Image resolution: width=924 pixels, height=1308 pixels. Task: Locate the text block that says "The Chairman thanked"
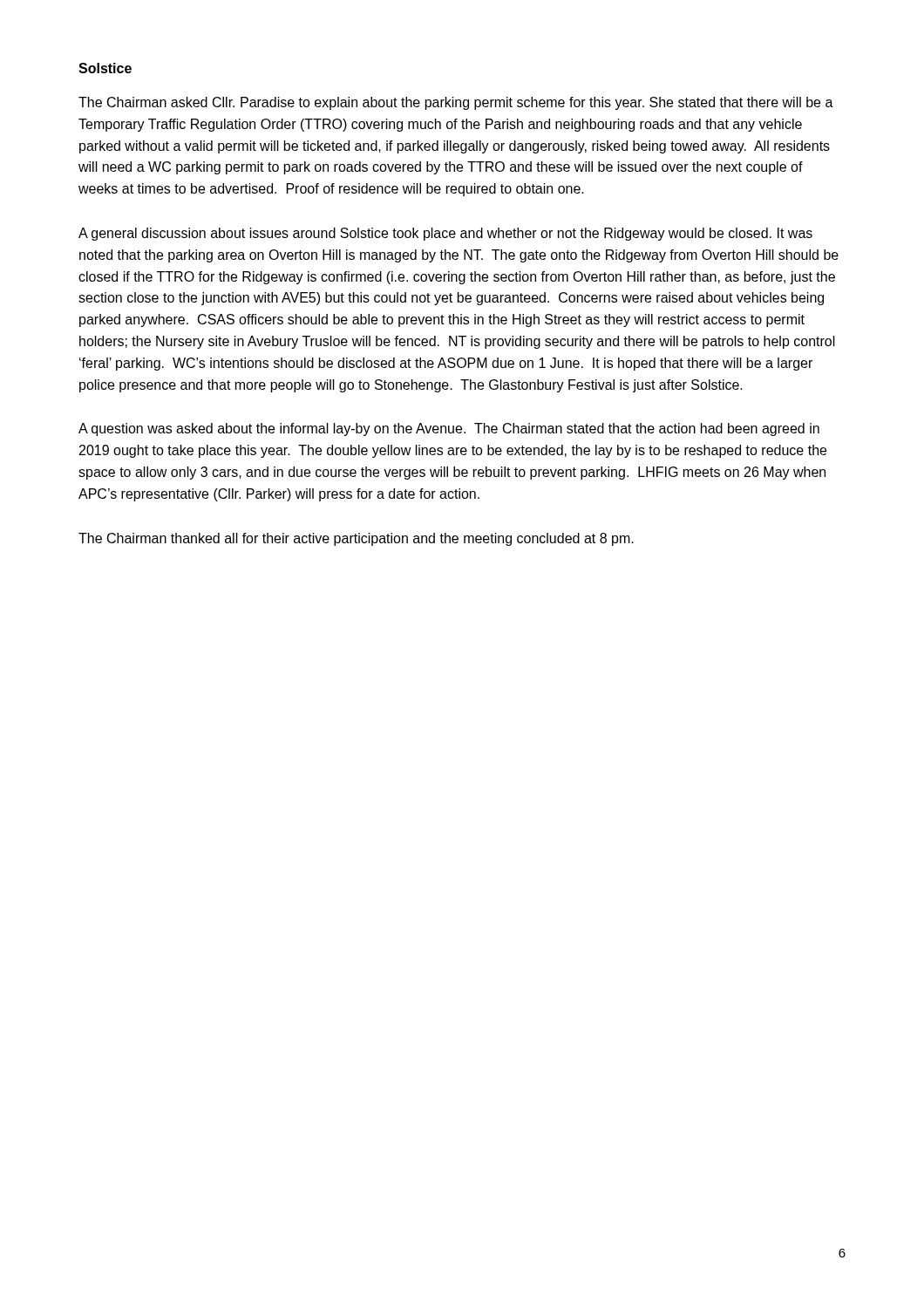356,538
